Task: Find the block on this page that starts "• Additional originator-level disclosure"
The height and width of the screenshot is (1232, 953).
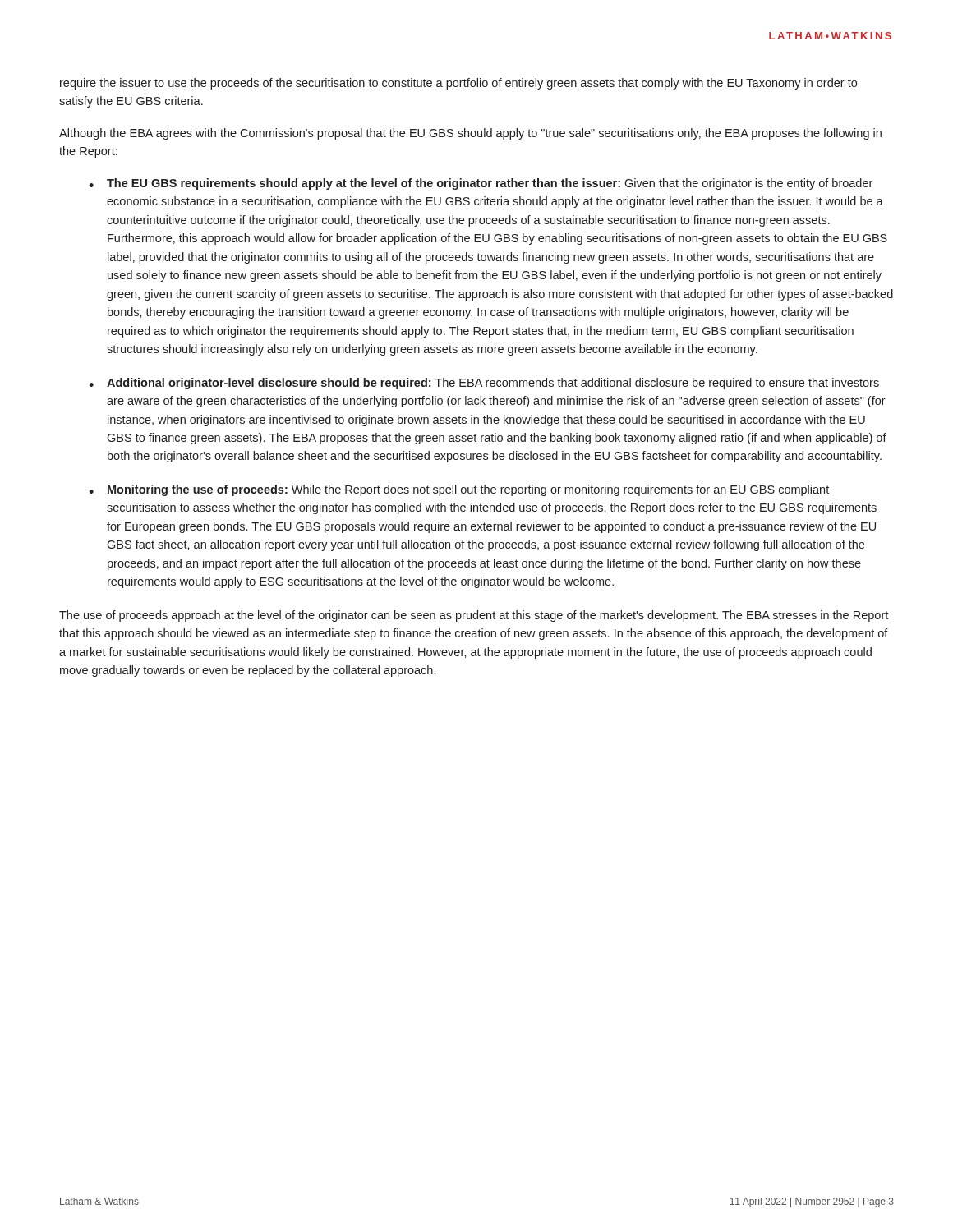Action: pos(491,419)
